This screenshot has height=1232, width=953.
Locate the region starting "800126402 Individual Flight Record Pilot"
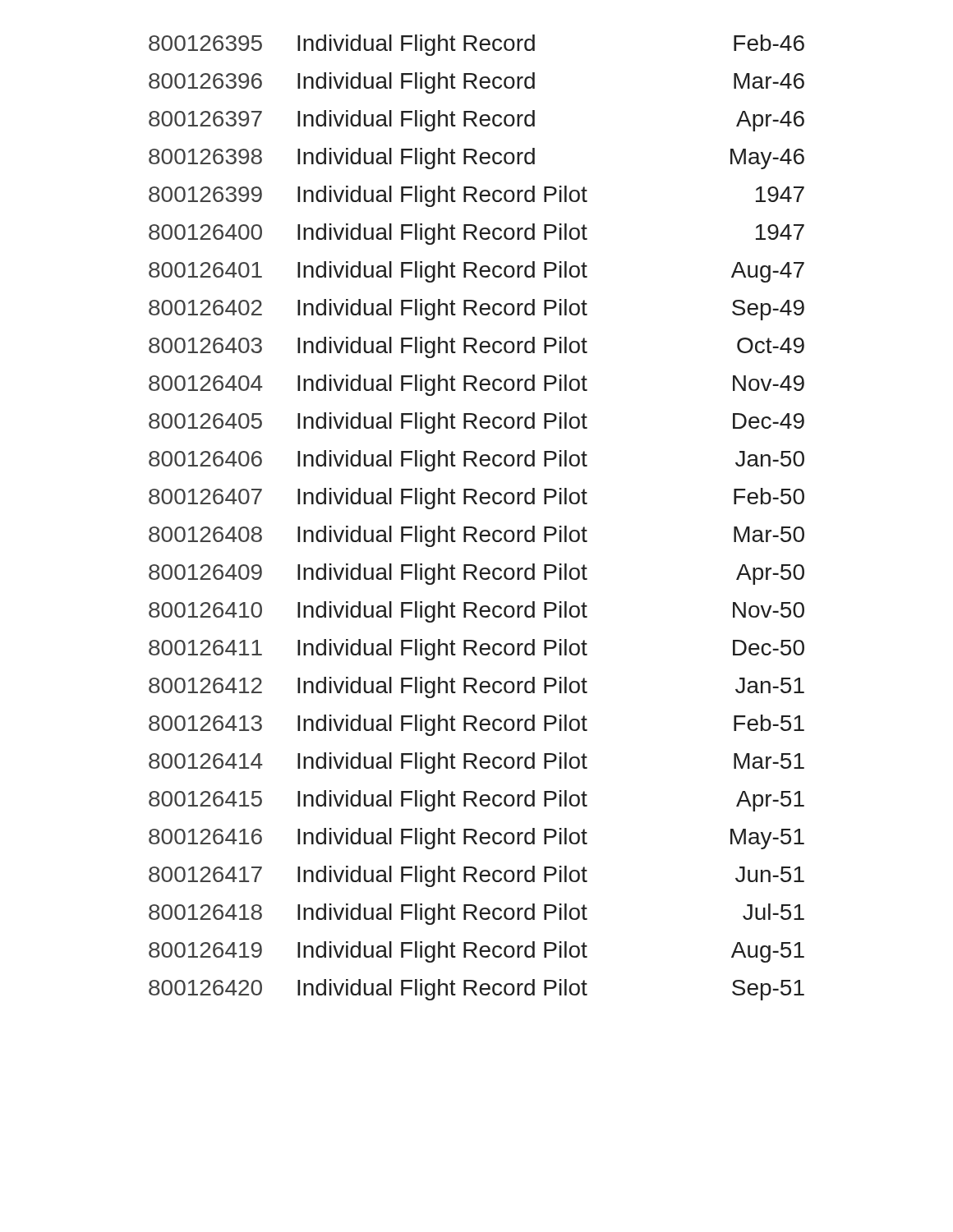coord(476,308)
